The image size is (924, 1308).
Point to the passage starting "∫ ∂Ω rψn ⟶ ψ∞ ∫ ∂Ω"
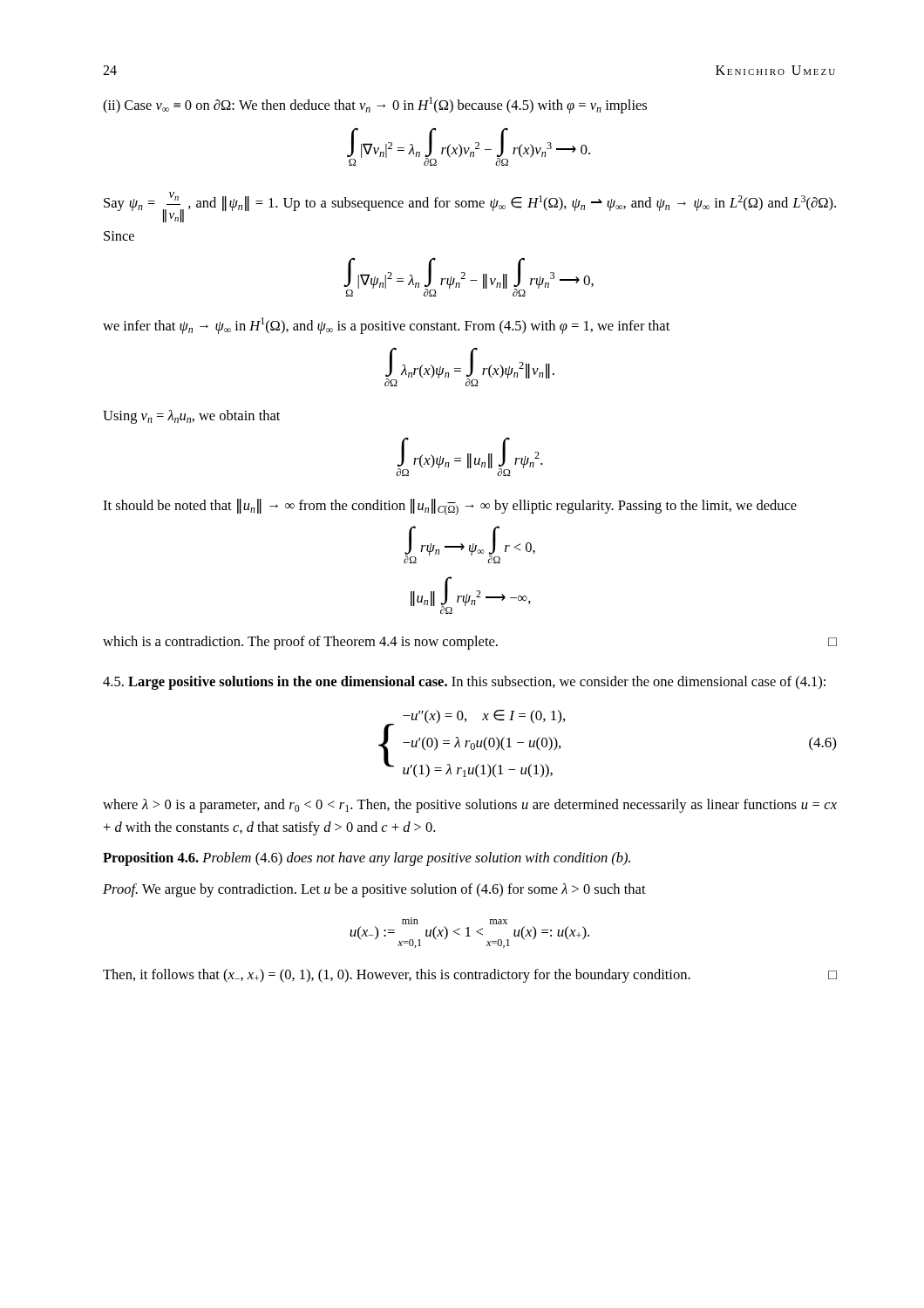pyautogui.click(x=470, y=574)
